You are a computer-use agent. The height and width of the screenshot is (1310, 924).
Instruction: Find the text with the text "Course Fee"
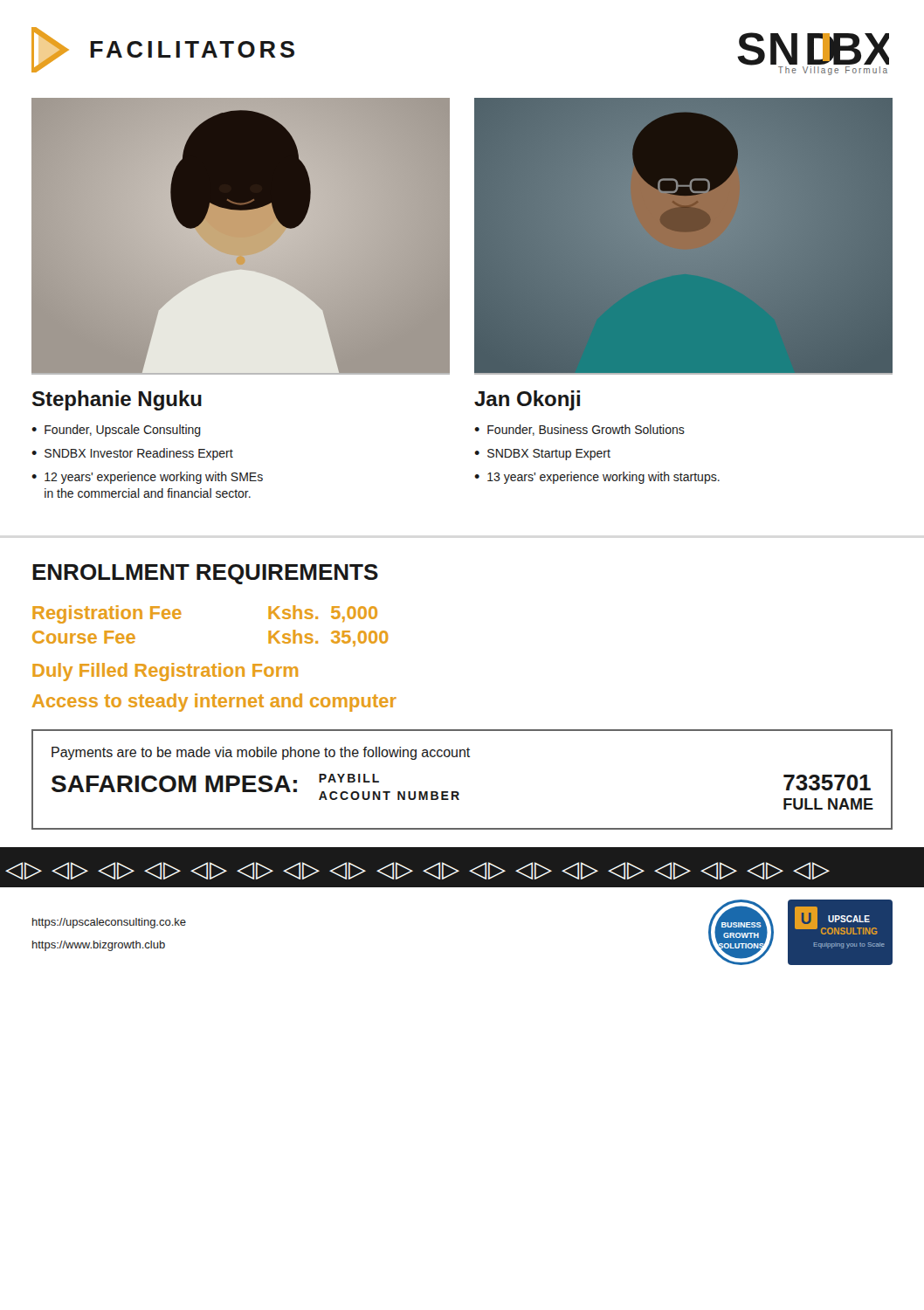pyautogui.click(x=84, y=637)
